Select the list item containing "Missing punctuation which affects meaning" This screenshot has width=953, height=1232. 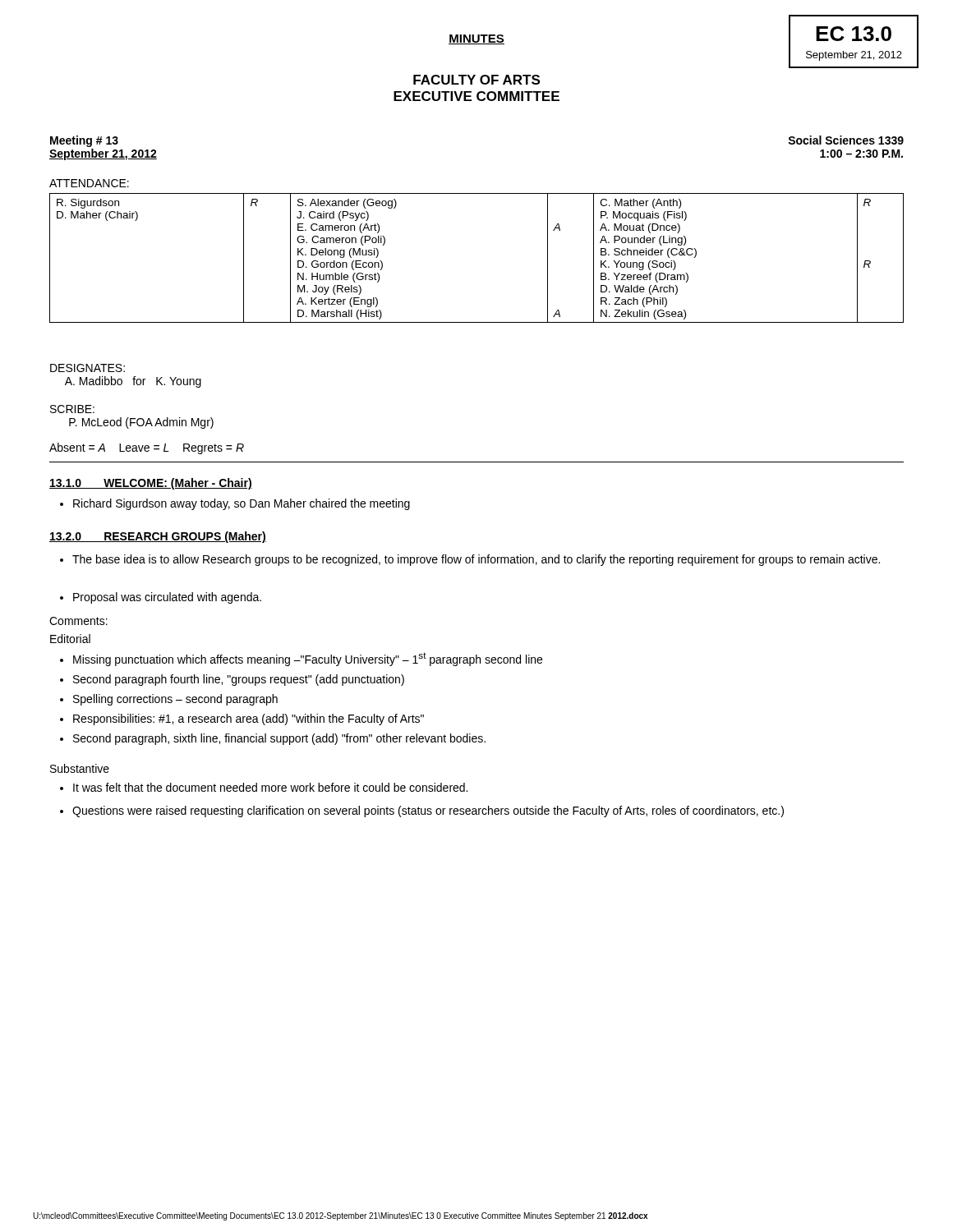click(x=476, y=658)
